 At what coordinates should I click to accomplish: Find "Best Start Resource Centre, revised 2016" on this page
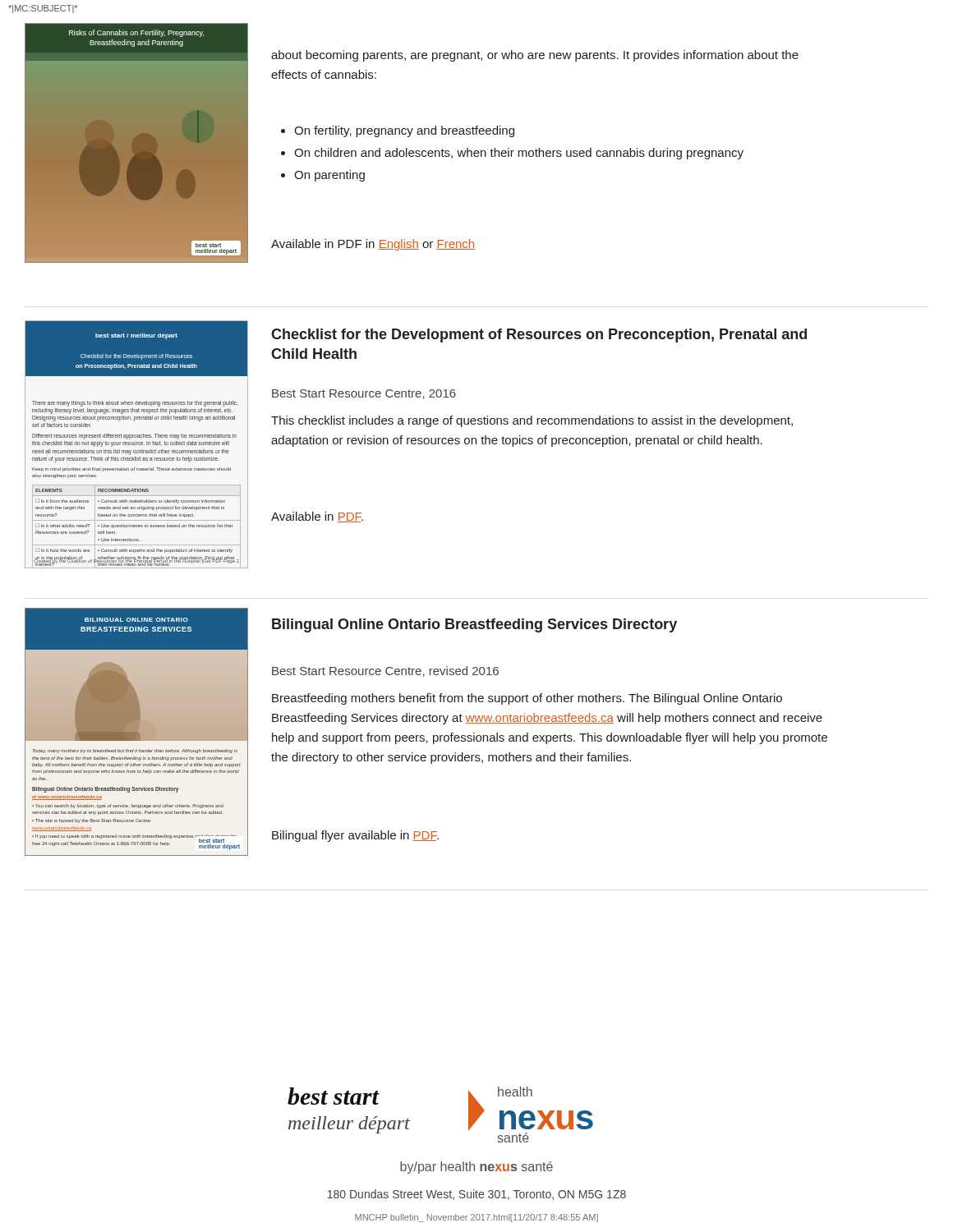pyautogui.click(x=385, y=671)
